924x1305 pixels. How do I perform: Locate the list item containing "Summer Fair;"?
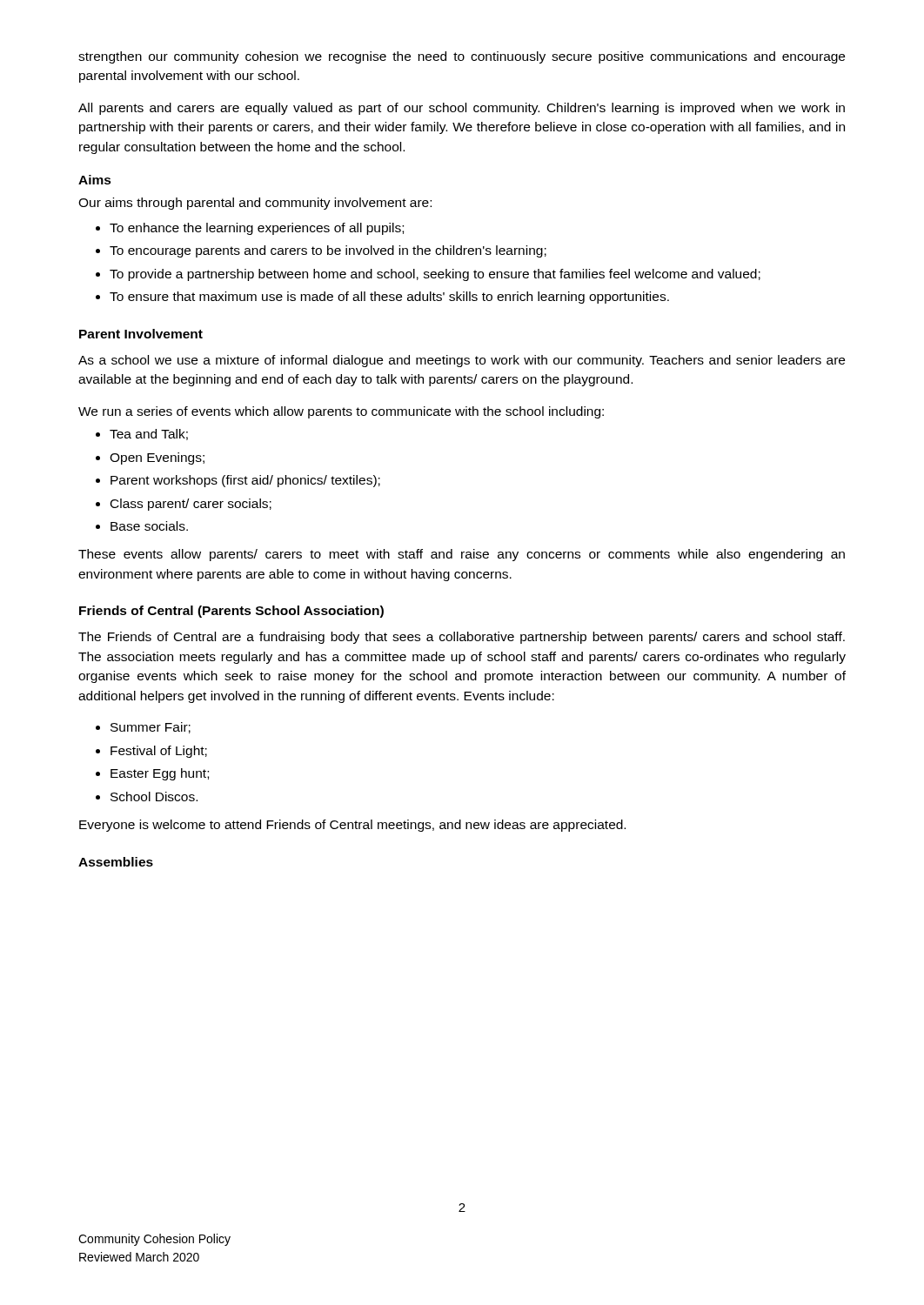coord(150,727)
